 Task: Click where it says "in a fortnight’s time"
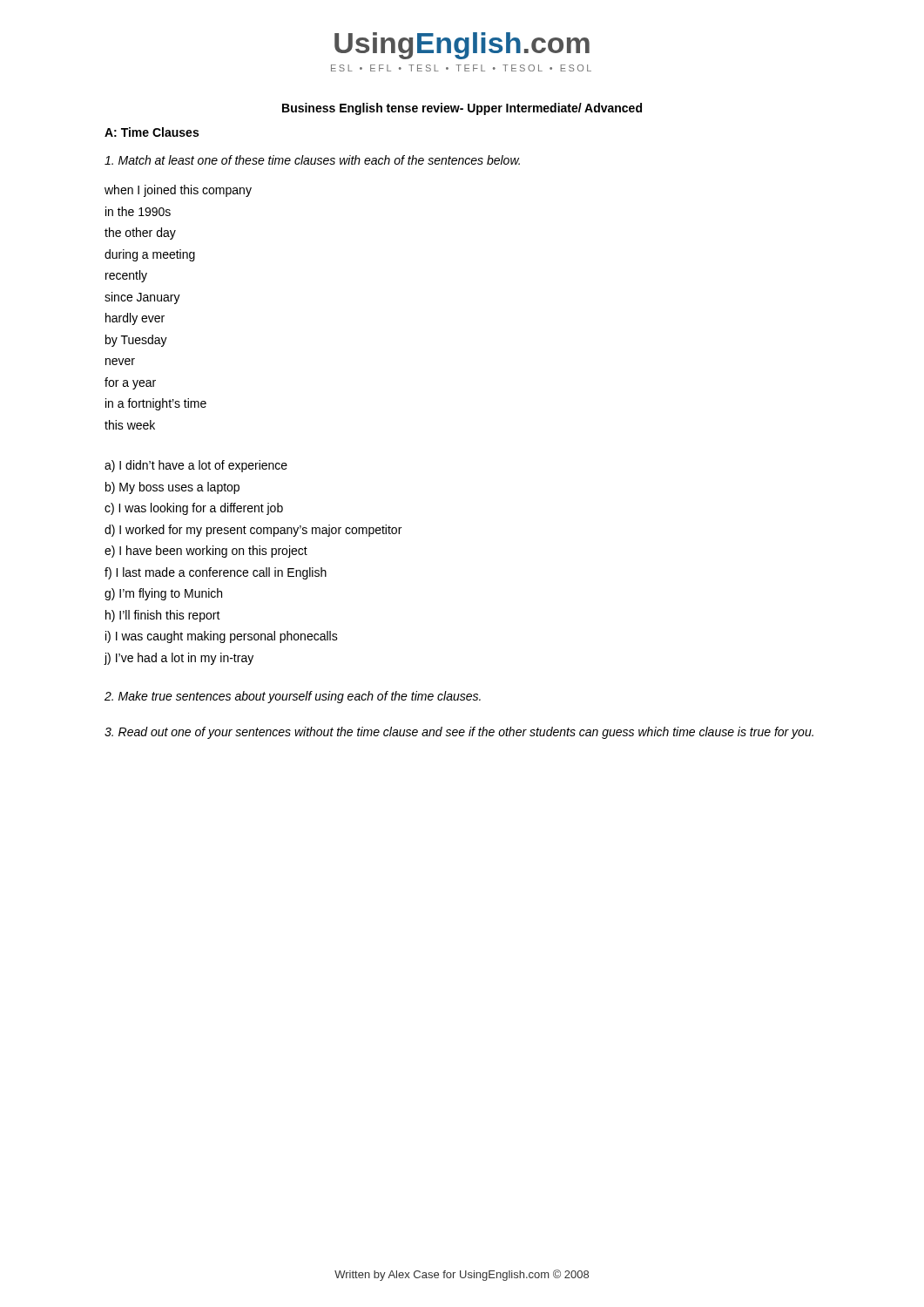tap(156, 403)
